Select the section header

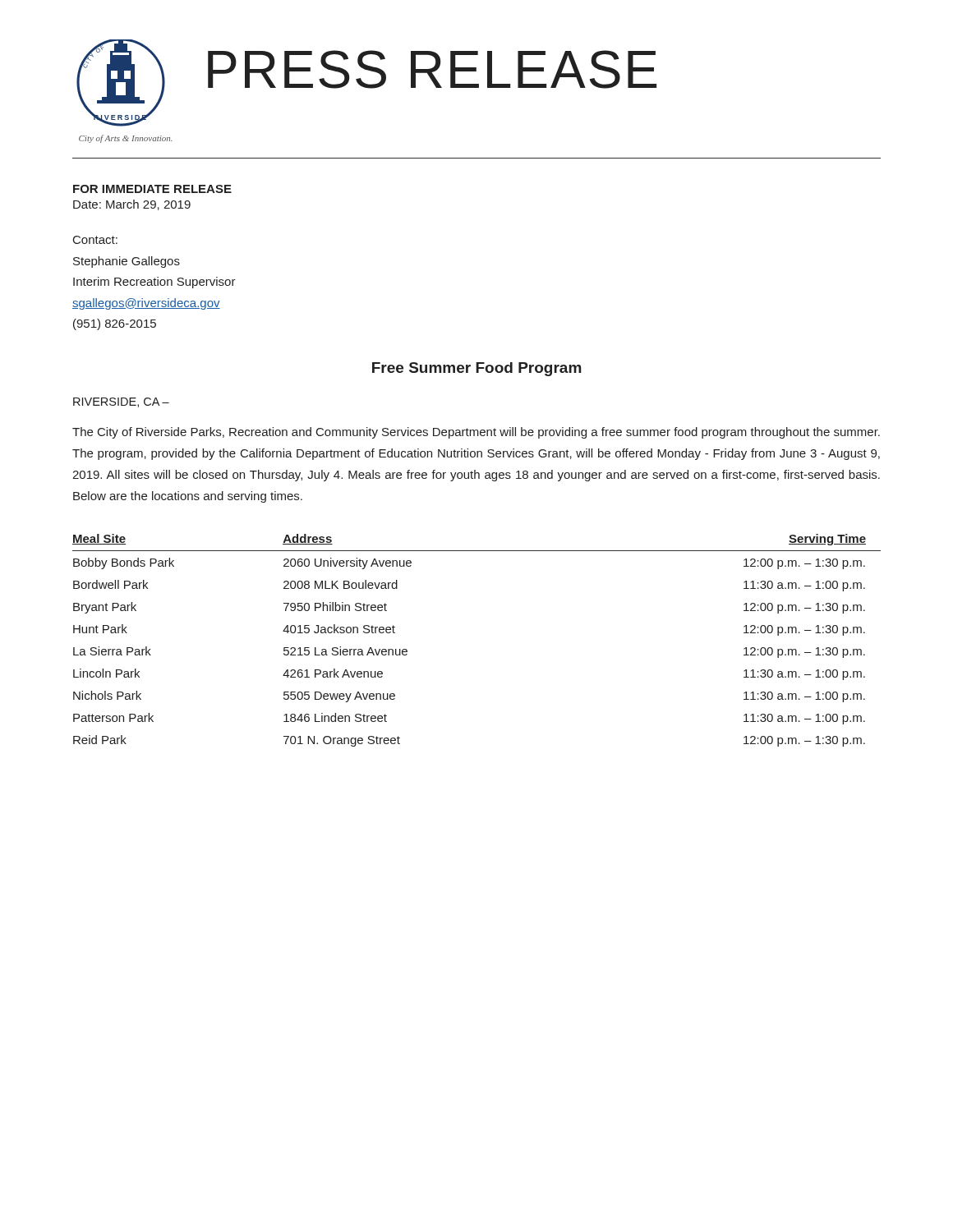tap(476, 367)
